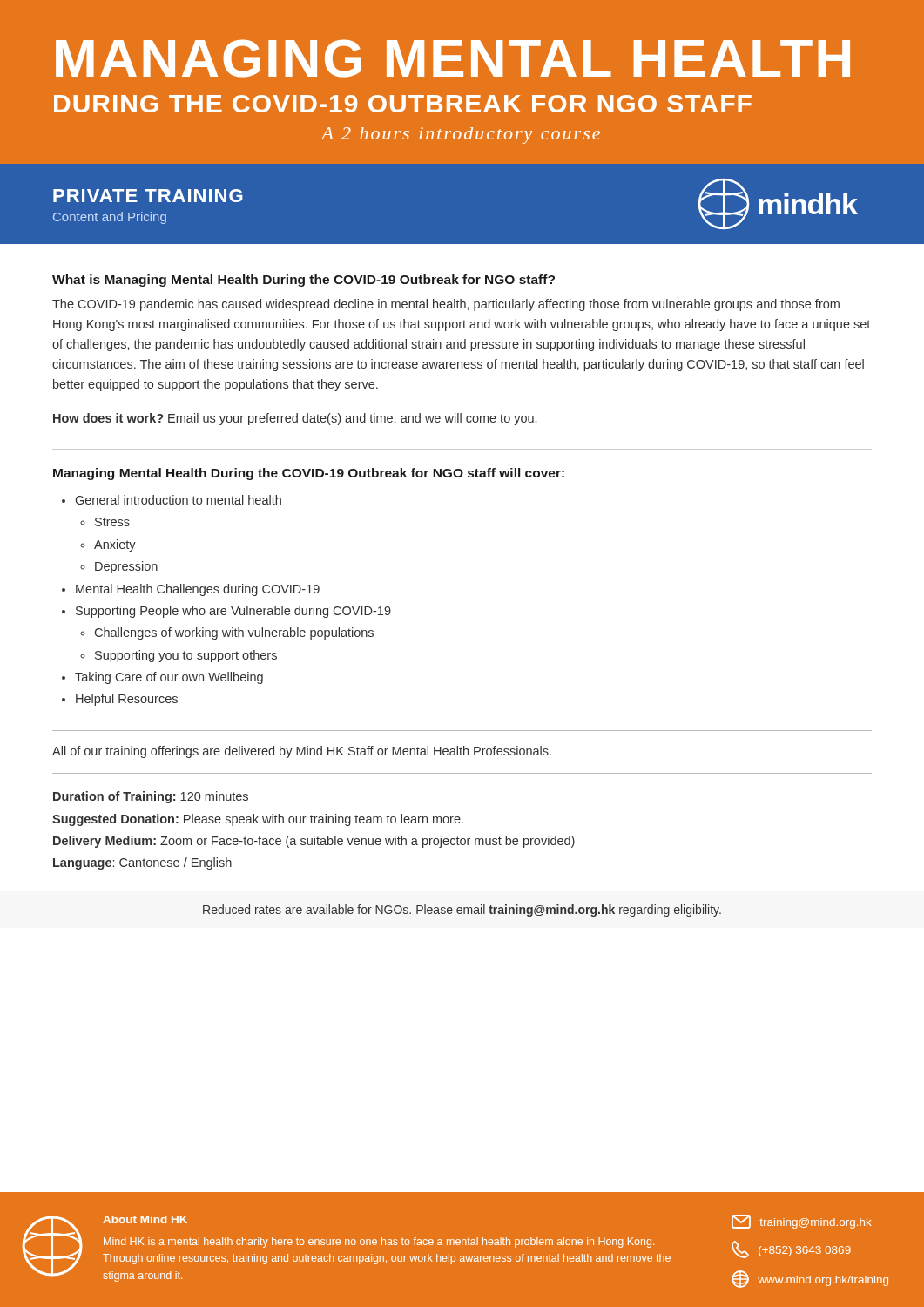Navigate to the text starting "(+852) 3643 0869"
The image size is (924, 1307).
point(791,1249)
